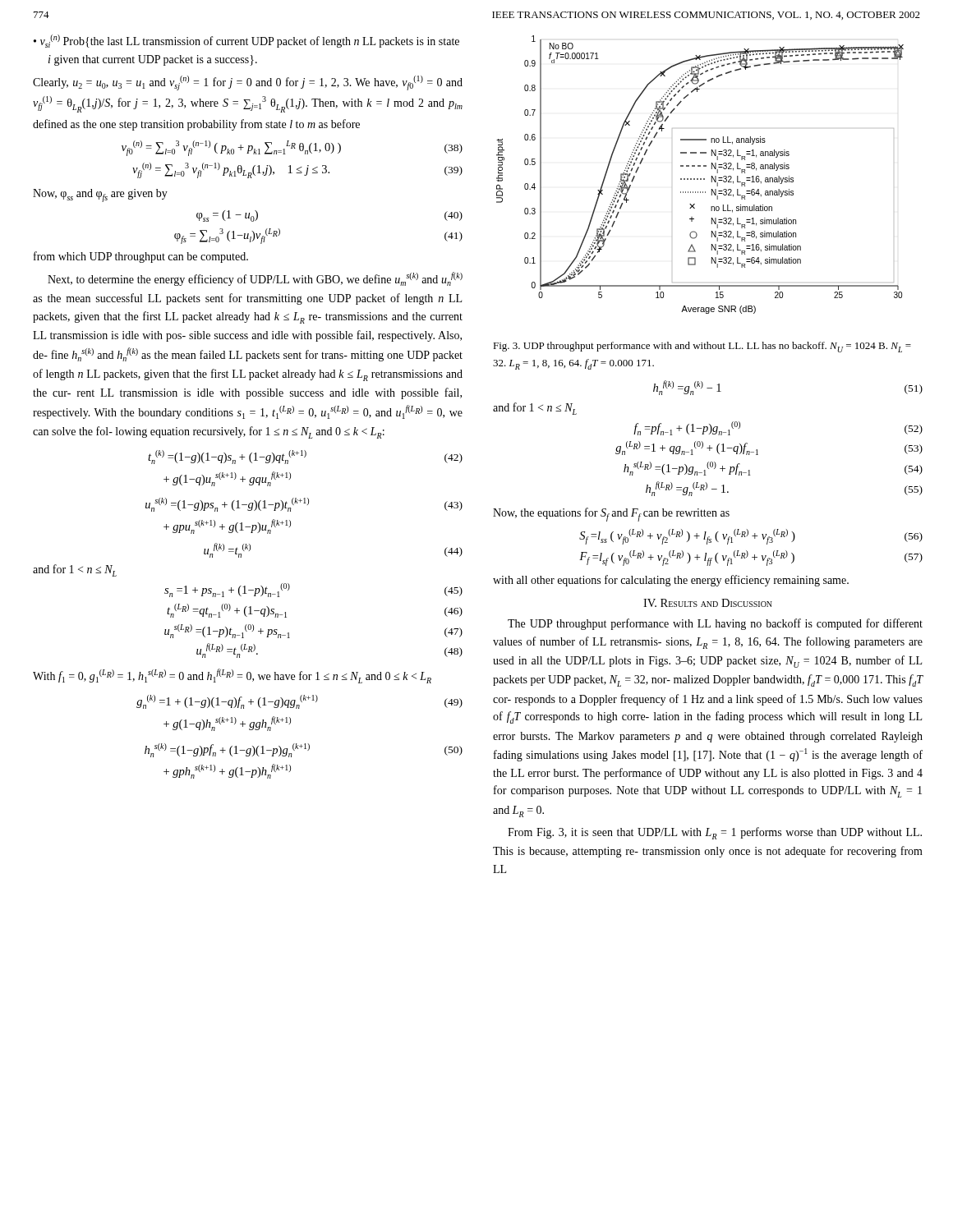This screenshot has width=953, height=1232.
Task: Click on the line chart
Action: pyautogui.click(x=702, y=183)
